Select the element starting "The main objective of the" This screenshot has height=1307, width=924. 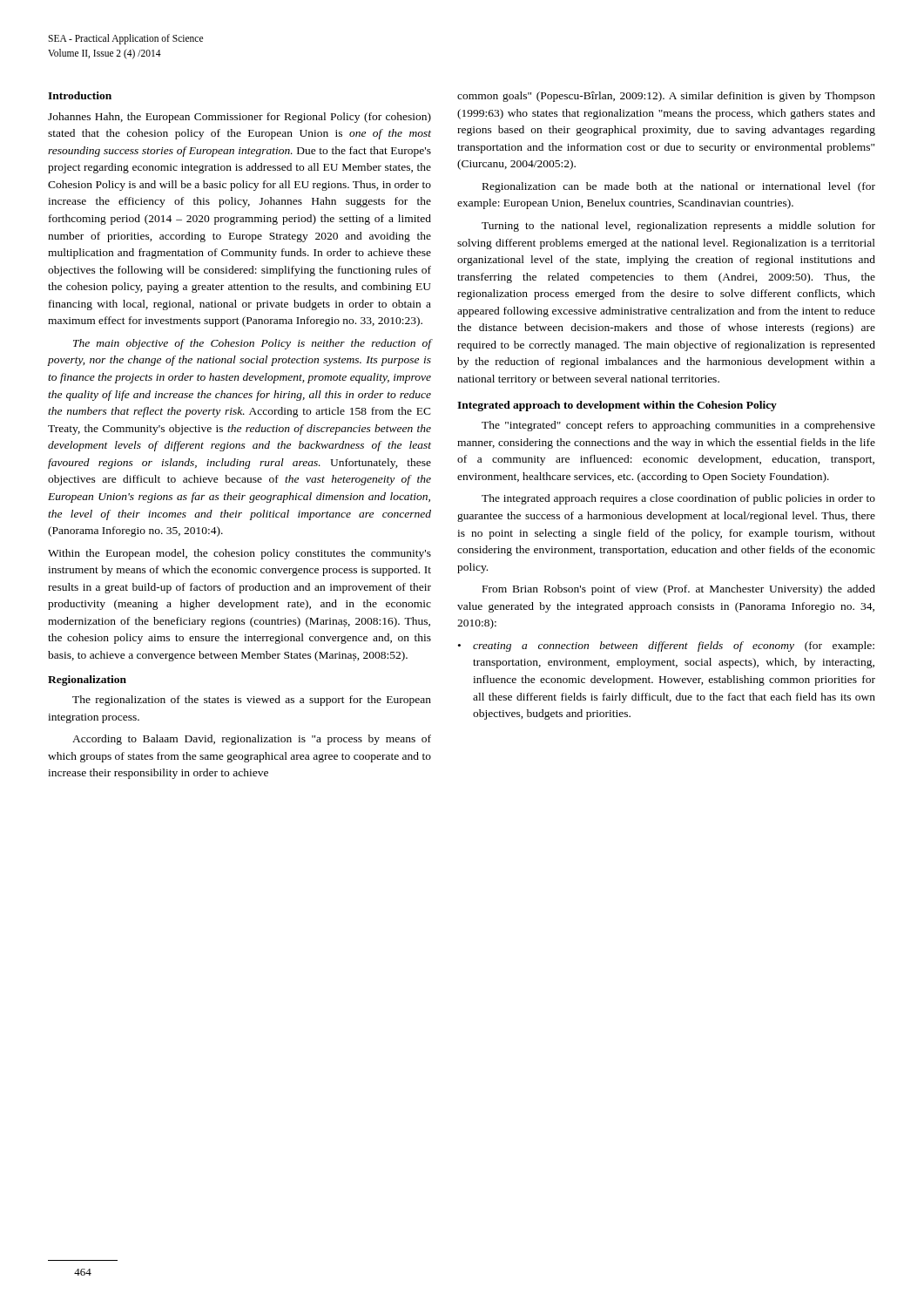point(239,437)
